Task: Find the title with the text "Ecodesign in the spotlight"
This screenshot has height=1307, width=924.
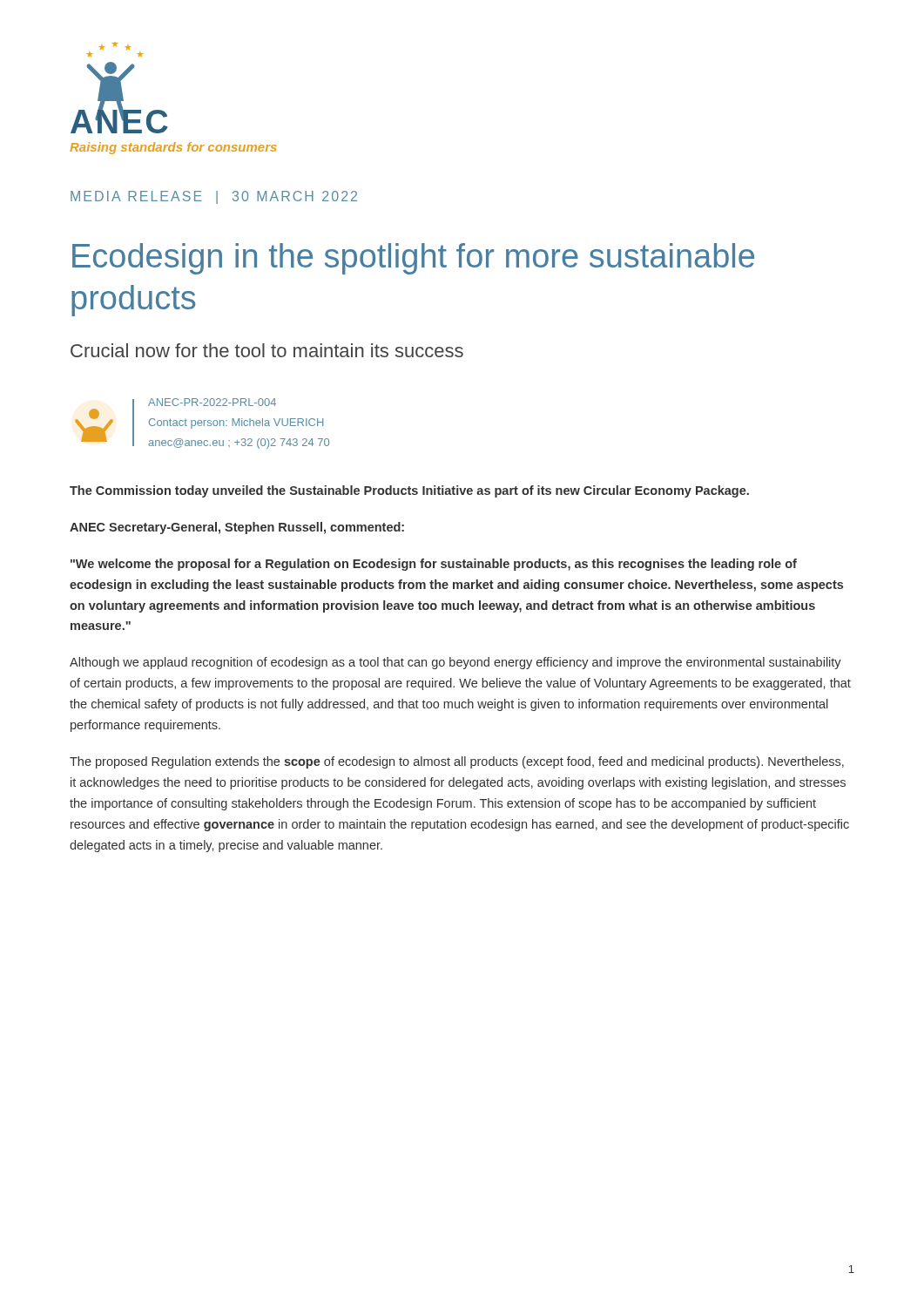Action: [413, 277]
